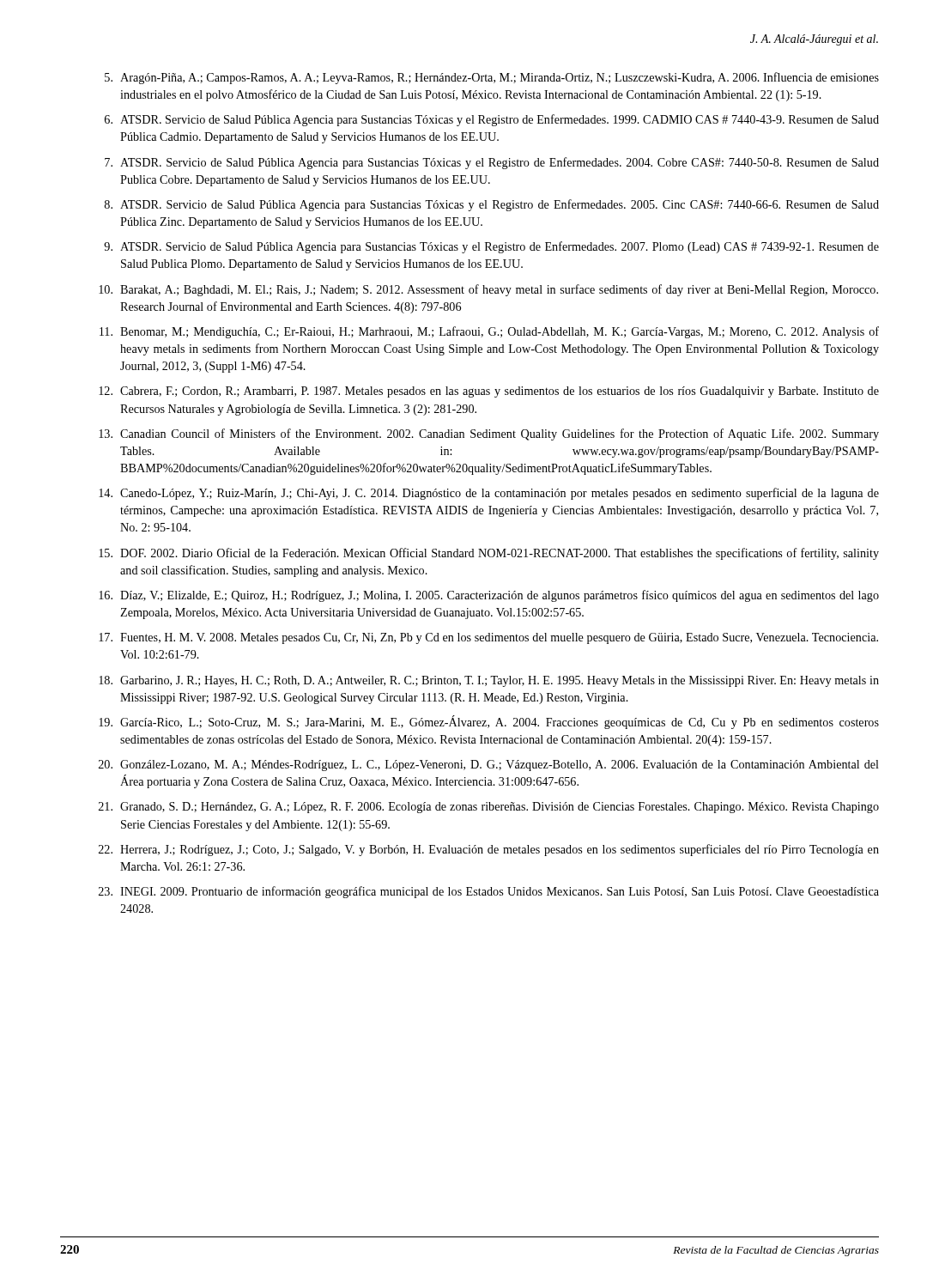Locate the block of text that opens with "8. ATSDR. Servicio de Salud Pública"
The width and height of the screenshot is (939, 1288).
[482, 213]
